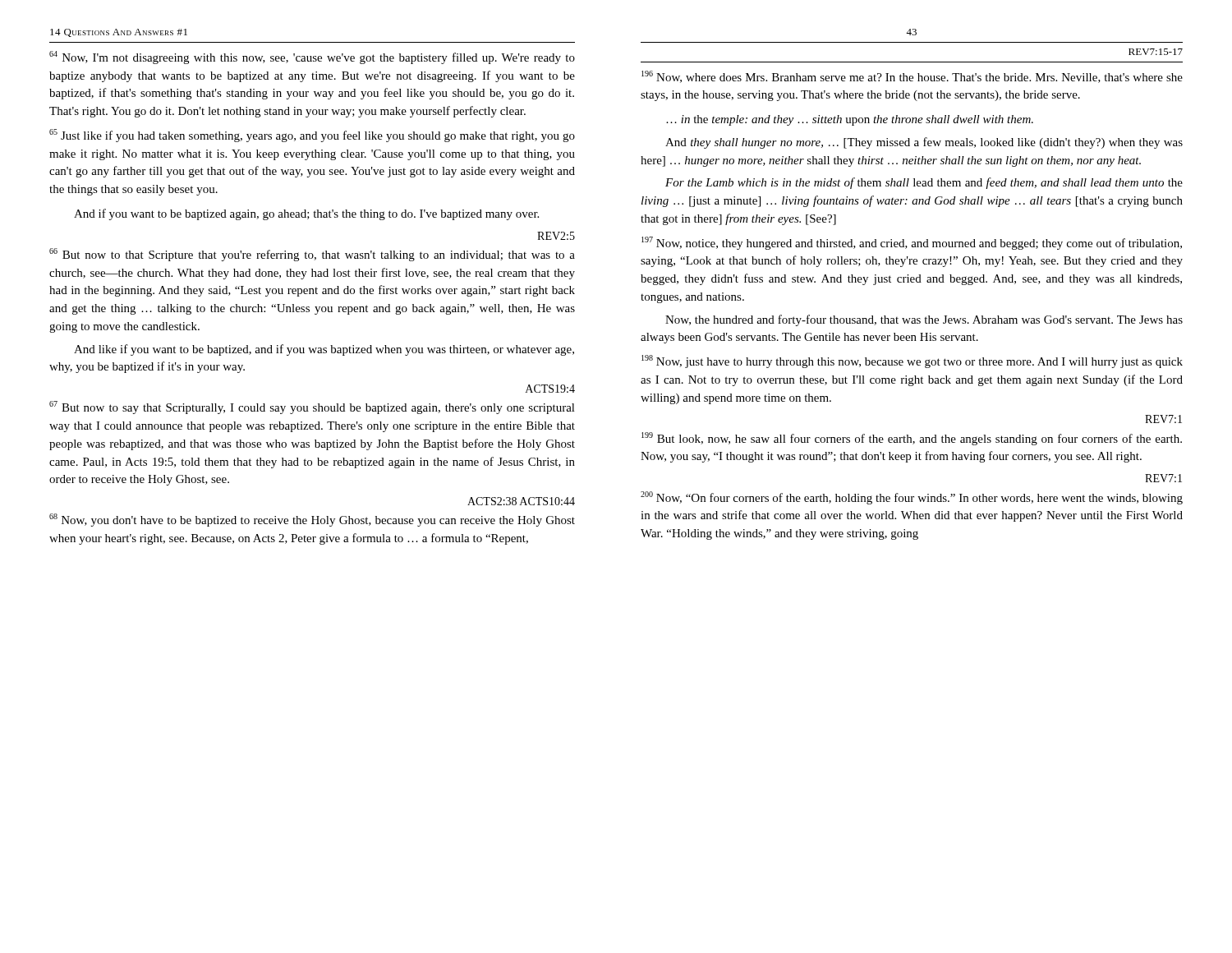
Task: Point to the element starting "67 But now to"
Action: (x=312, y=443)
